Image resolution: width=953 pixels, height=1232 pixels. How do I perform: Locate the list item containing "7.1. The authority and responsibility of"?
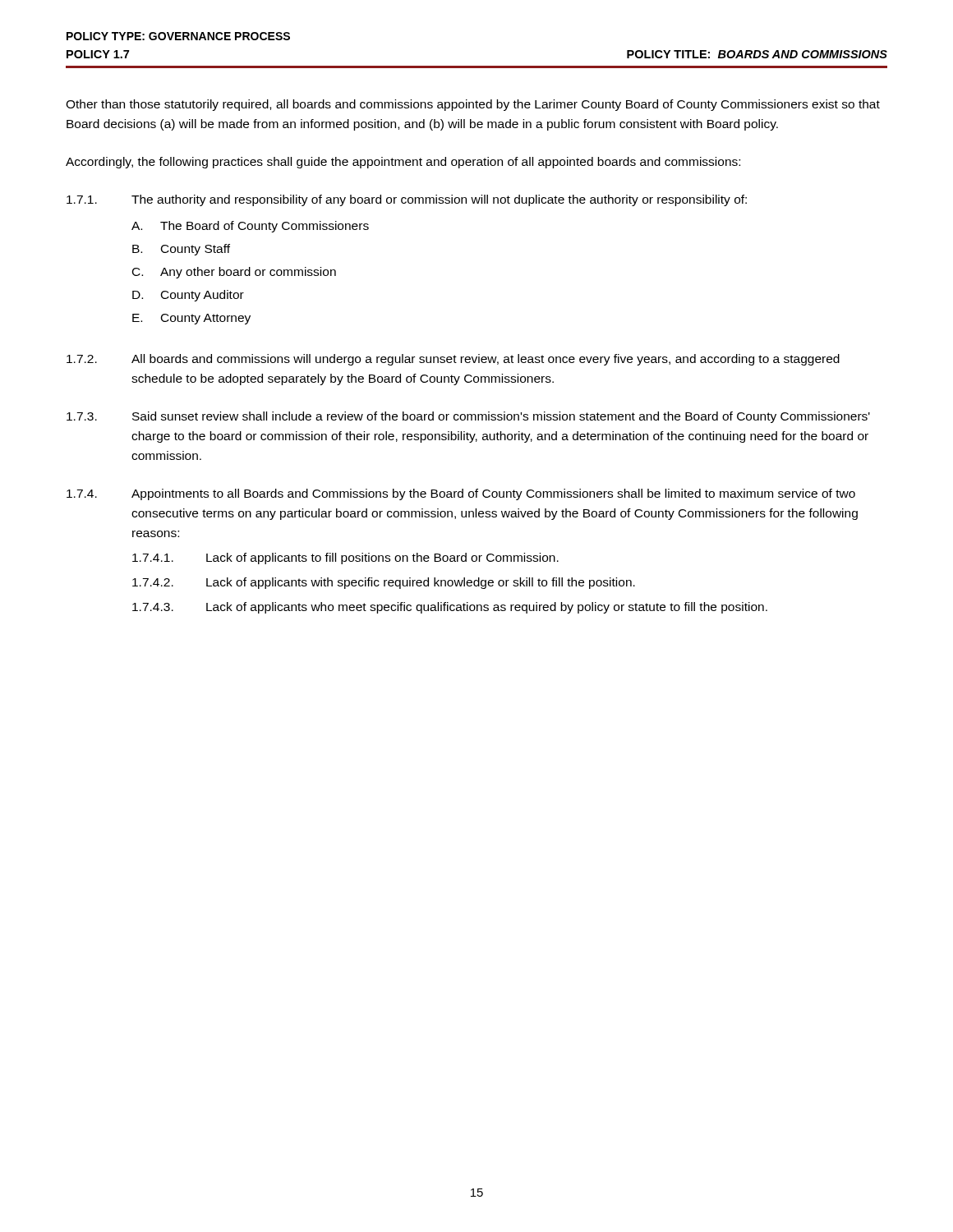pyautogui.click(x=407, y=200)
